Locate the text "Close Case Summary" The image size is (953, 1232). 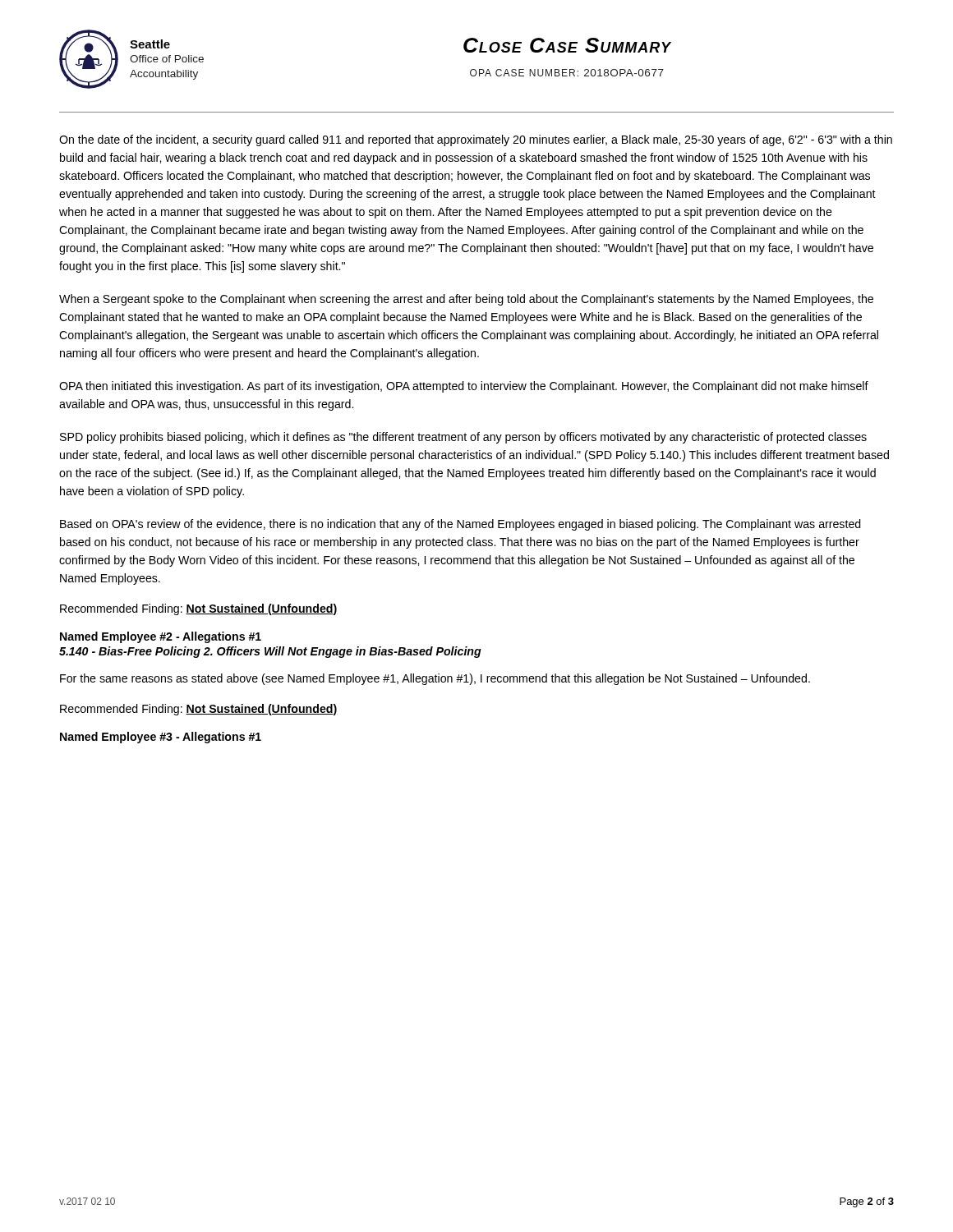tap(567, 45)
